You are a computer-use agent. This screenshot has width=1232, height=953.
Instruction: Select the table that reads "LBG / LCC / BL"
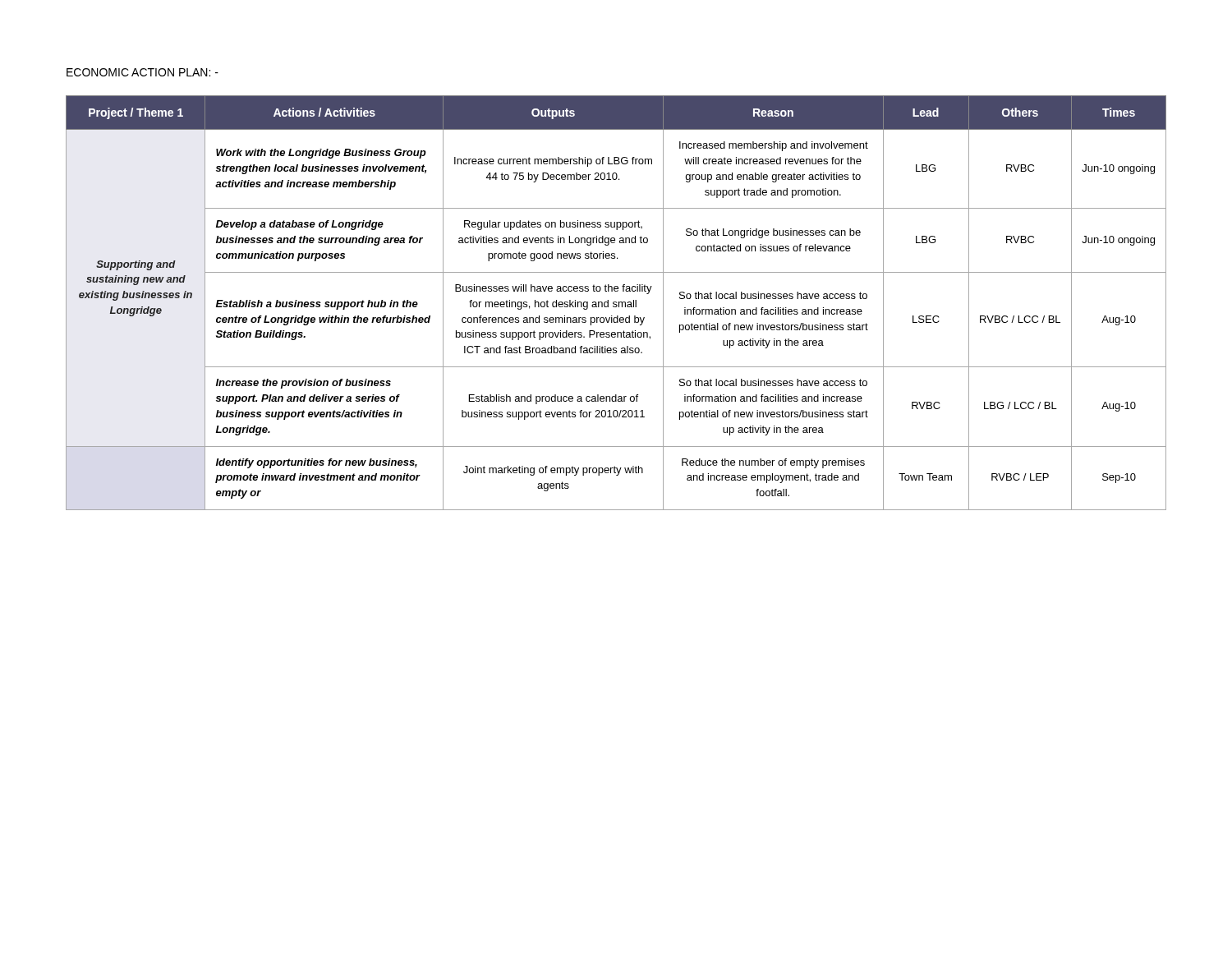click(x=616, y=303)
